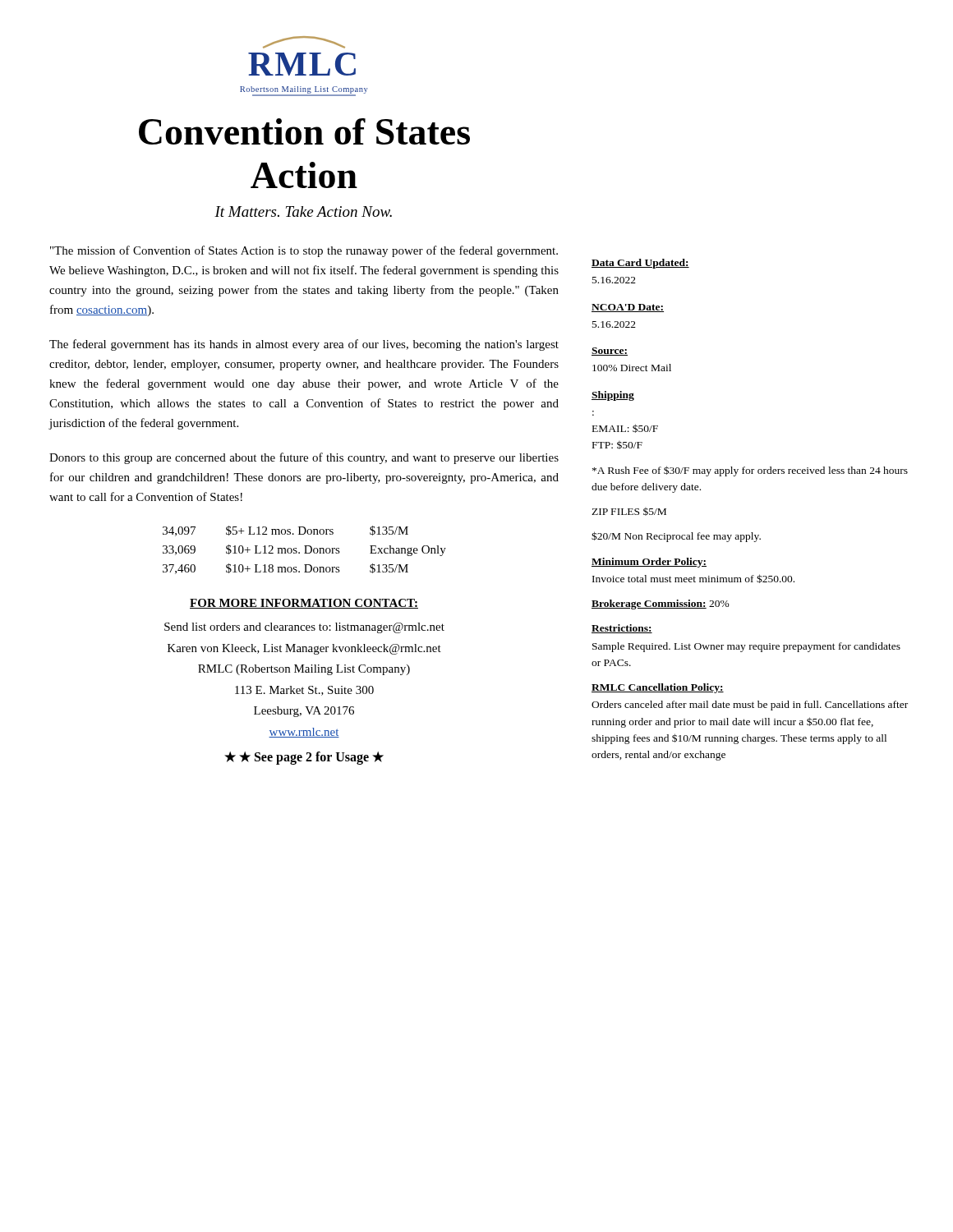Find the text block containing "Donors to this group are concerned about"
Viewport: 953px width, 1232px height.
[x=304, y=477]
